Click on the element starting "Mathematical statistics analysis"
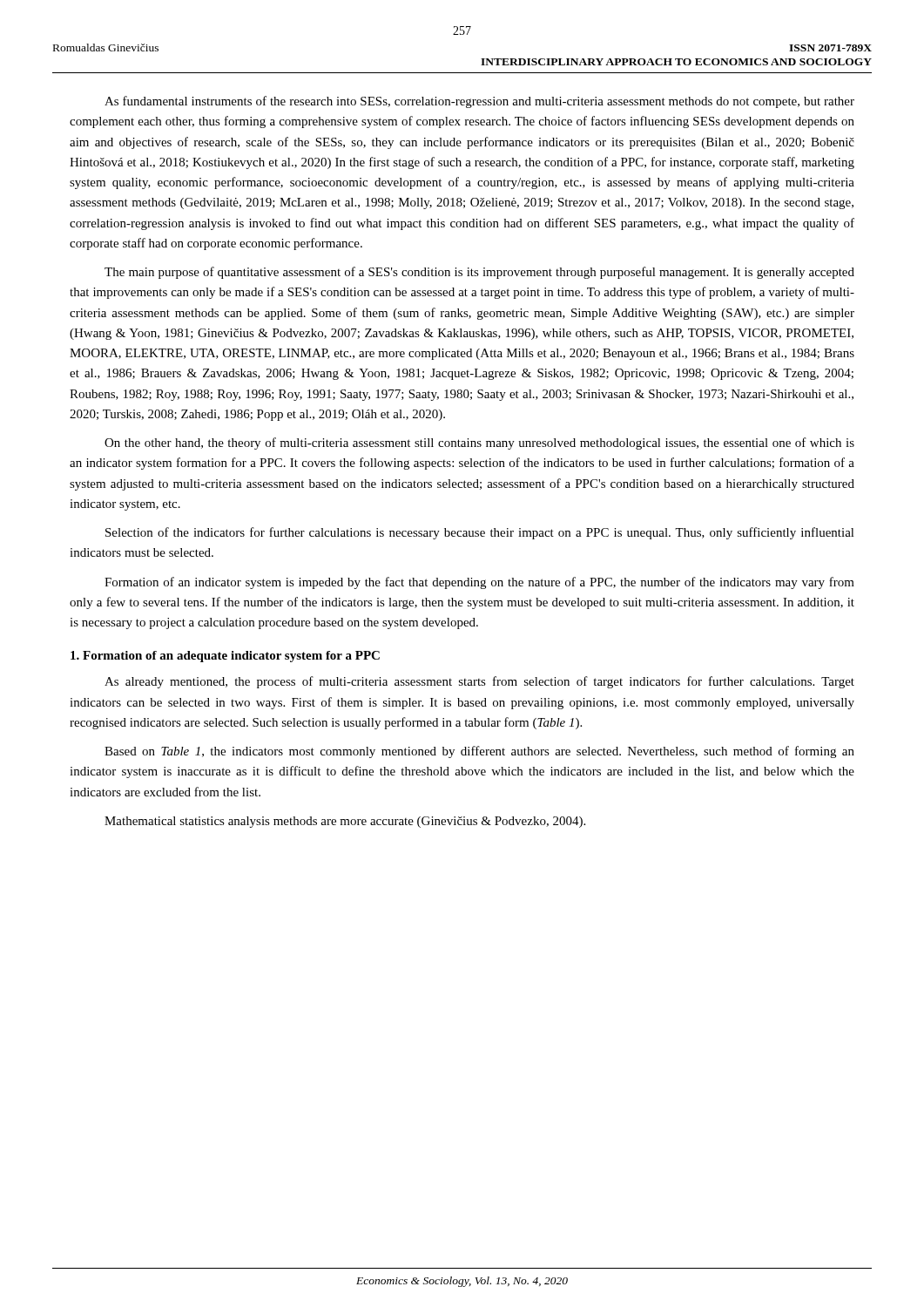924x1307 pixels. [x=462, y=821]
